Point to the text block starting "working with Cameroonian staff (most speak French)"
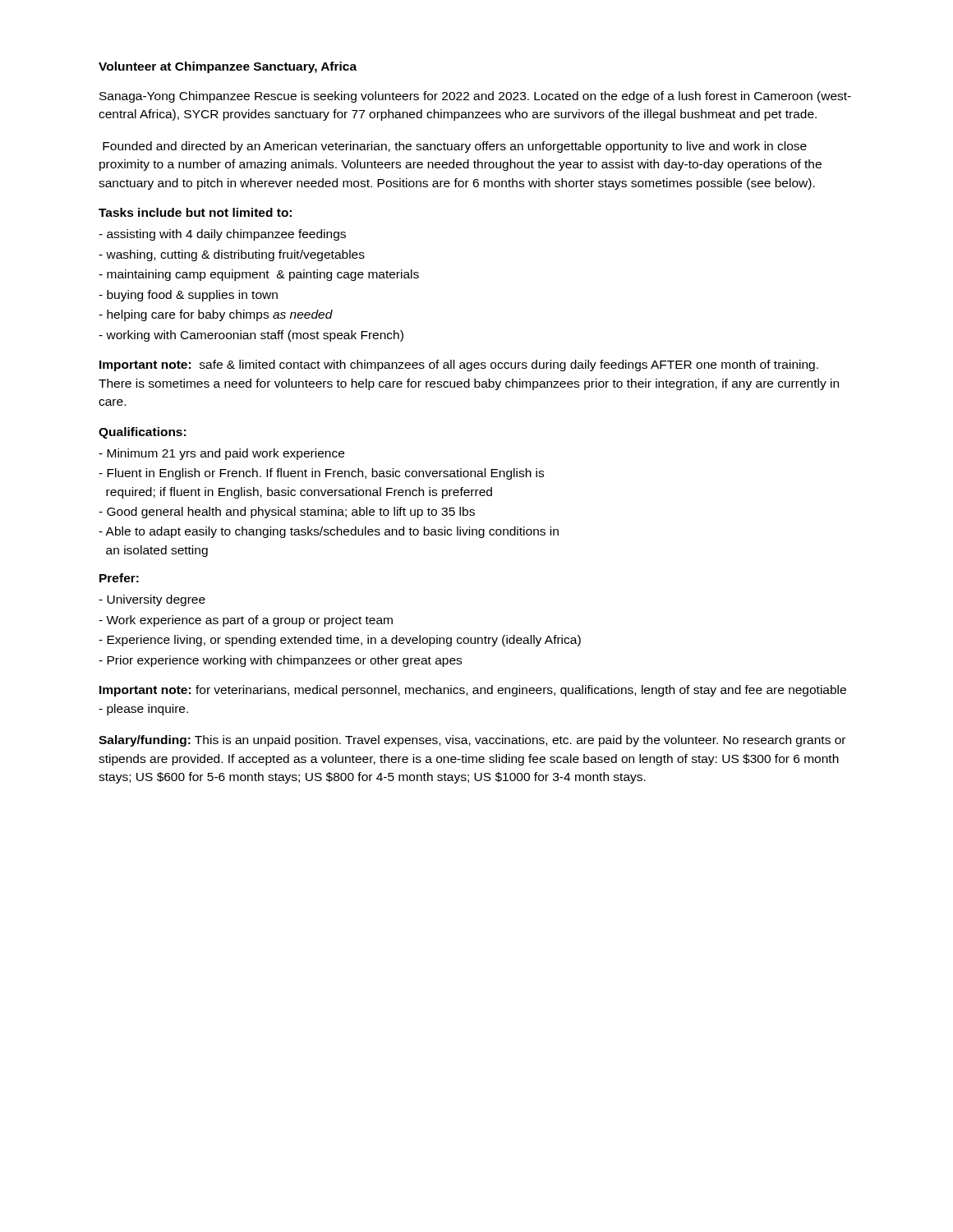953x1232 pixels. tap(251, 334)
